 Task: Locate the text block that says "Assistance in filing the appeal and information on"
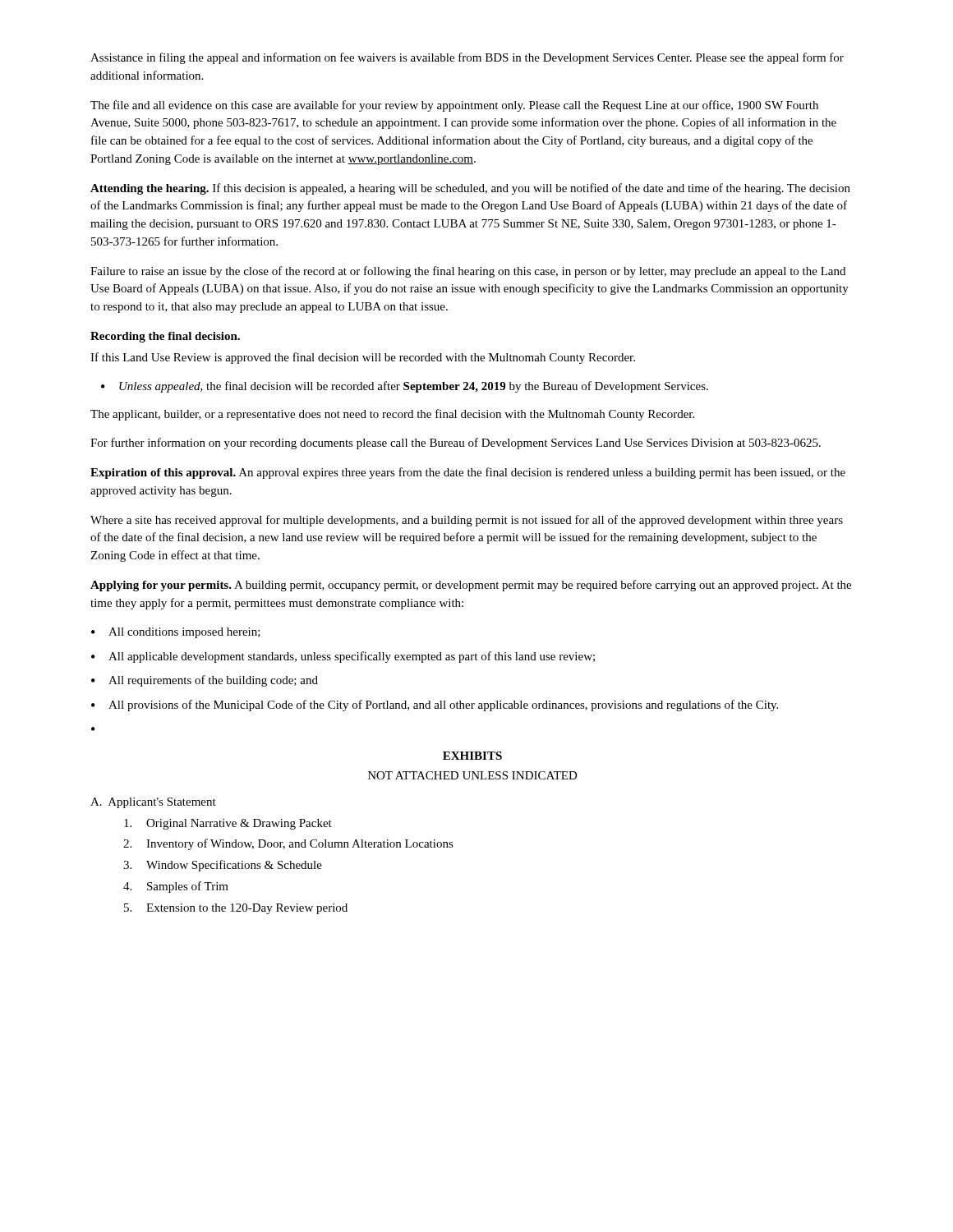pyautogui.click(x=467, y=66)
